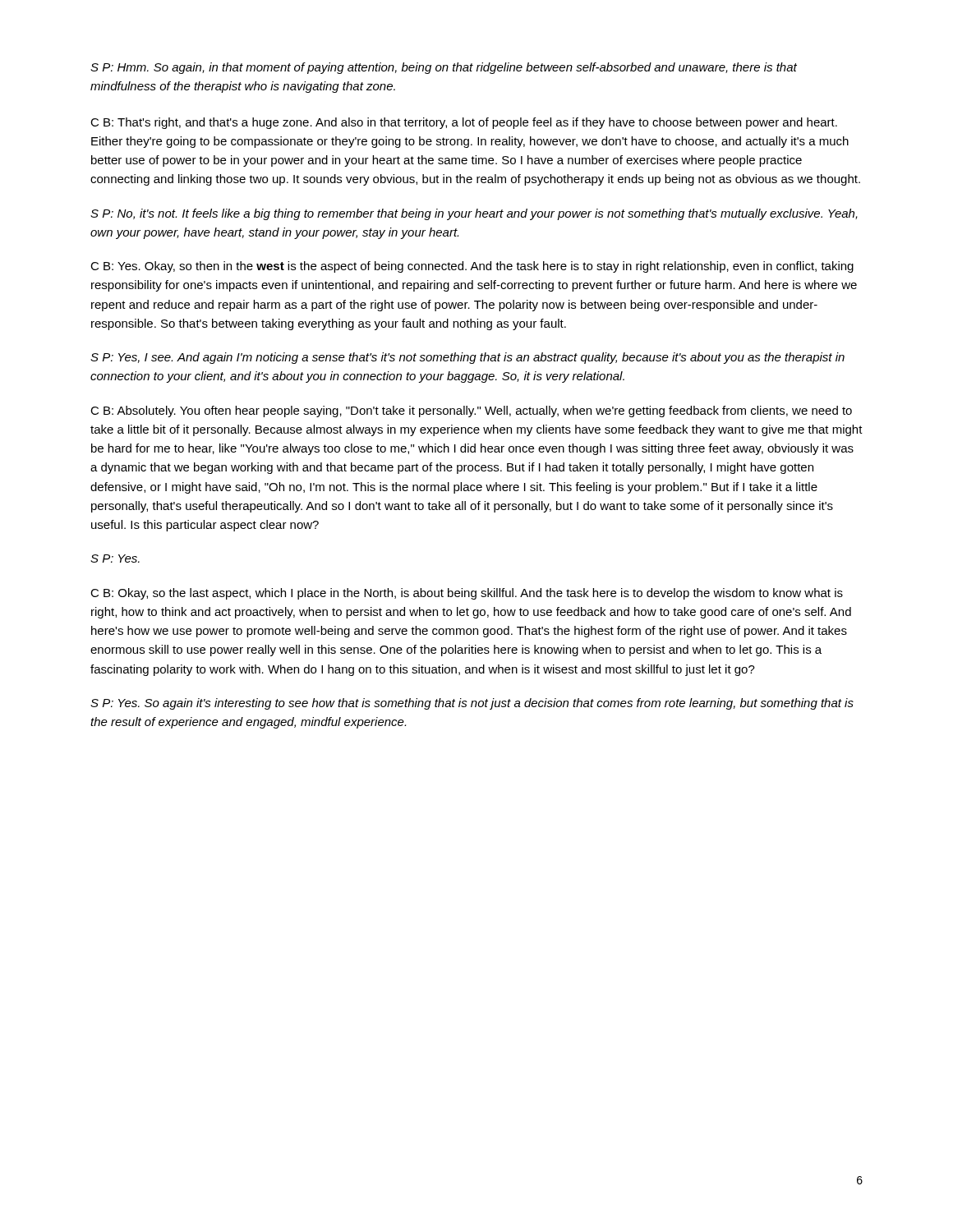Find the block on this page that starts "C B: Absolutely. You often hear"
This screenshot has height=1232, width=953.
(476, 467)
